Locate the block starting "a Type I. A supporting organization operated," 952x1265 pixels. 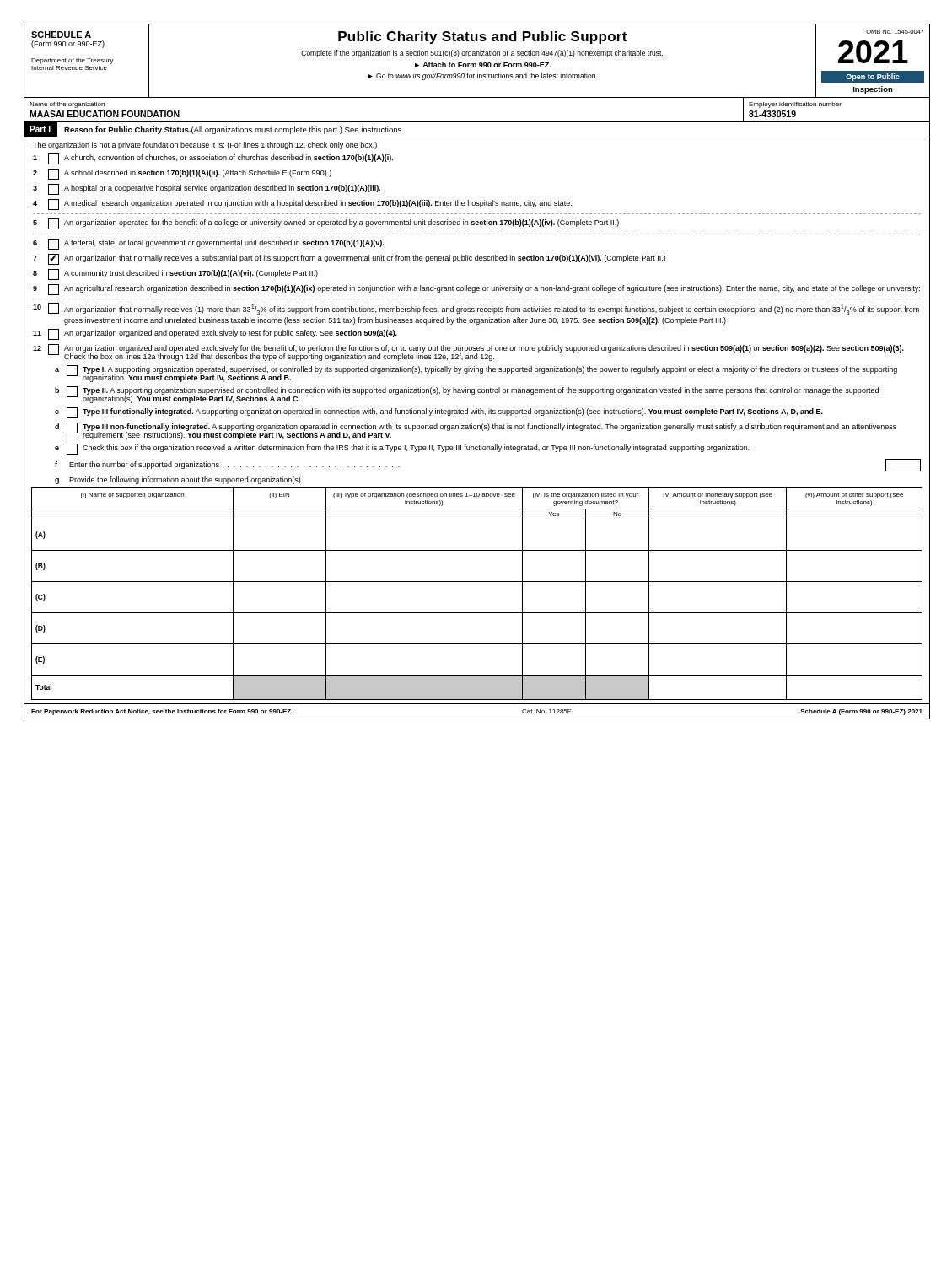point(488,373)
